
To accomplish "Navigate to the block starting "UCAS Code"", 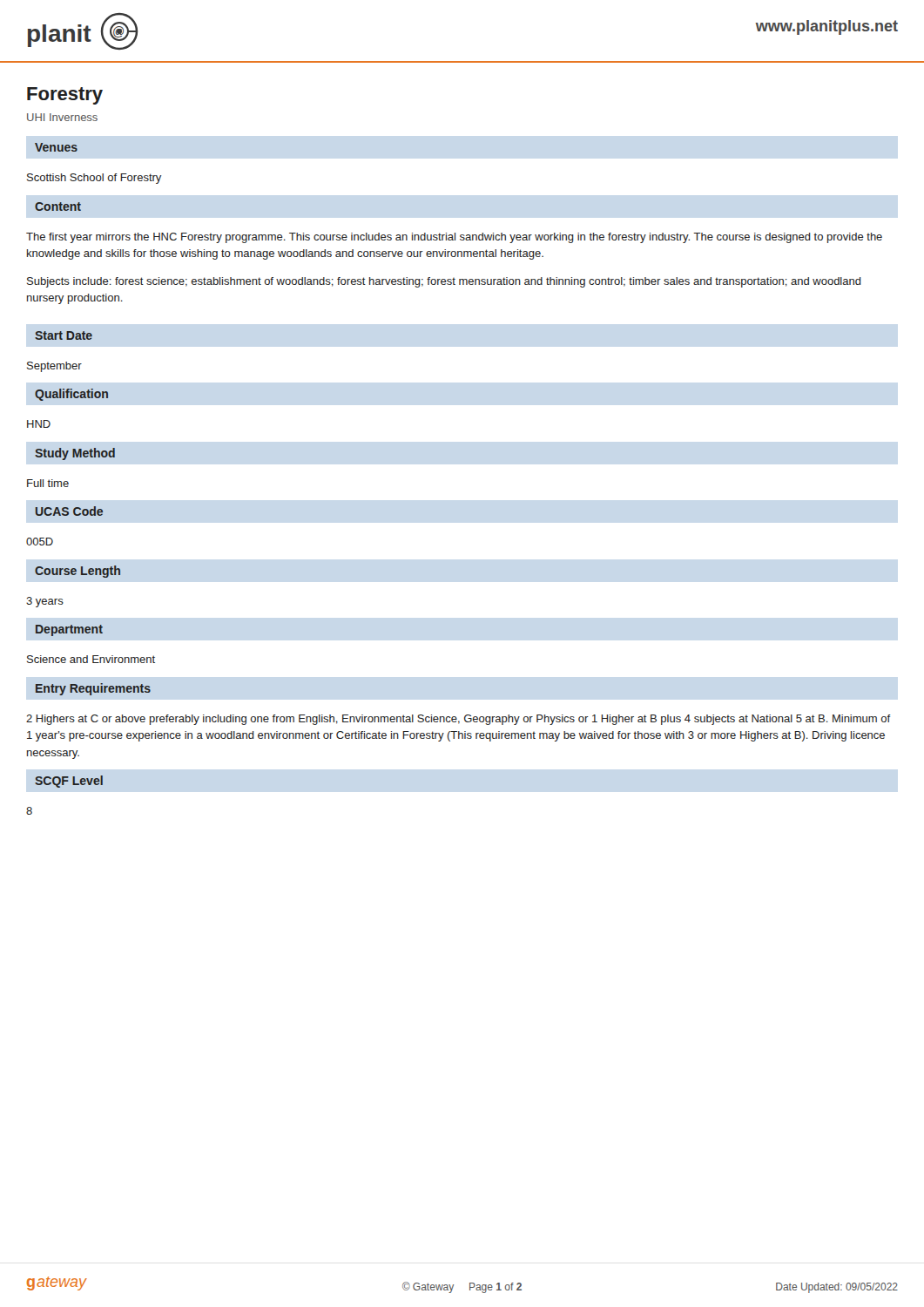I will click(69, 511).
